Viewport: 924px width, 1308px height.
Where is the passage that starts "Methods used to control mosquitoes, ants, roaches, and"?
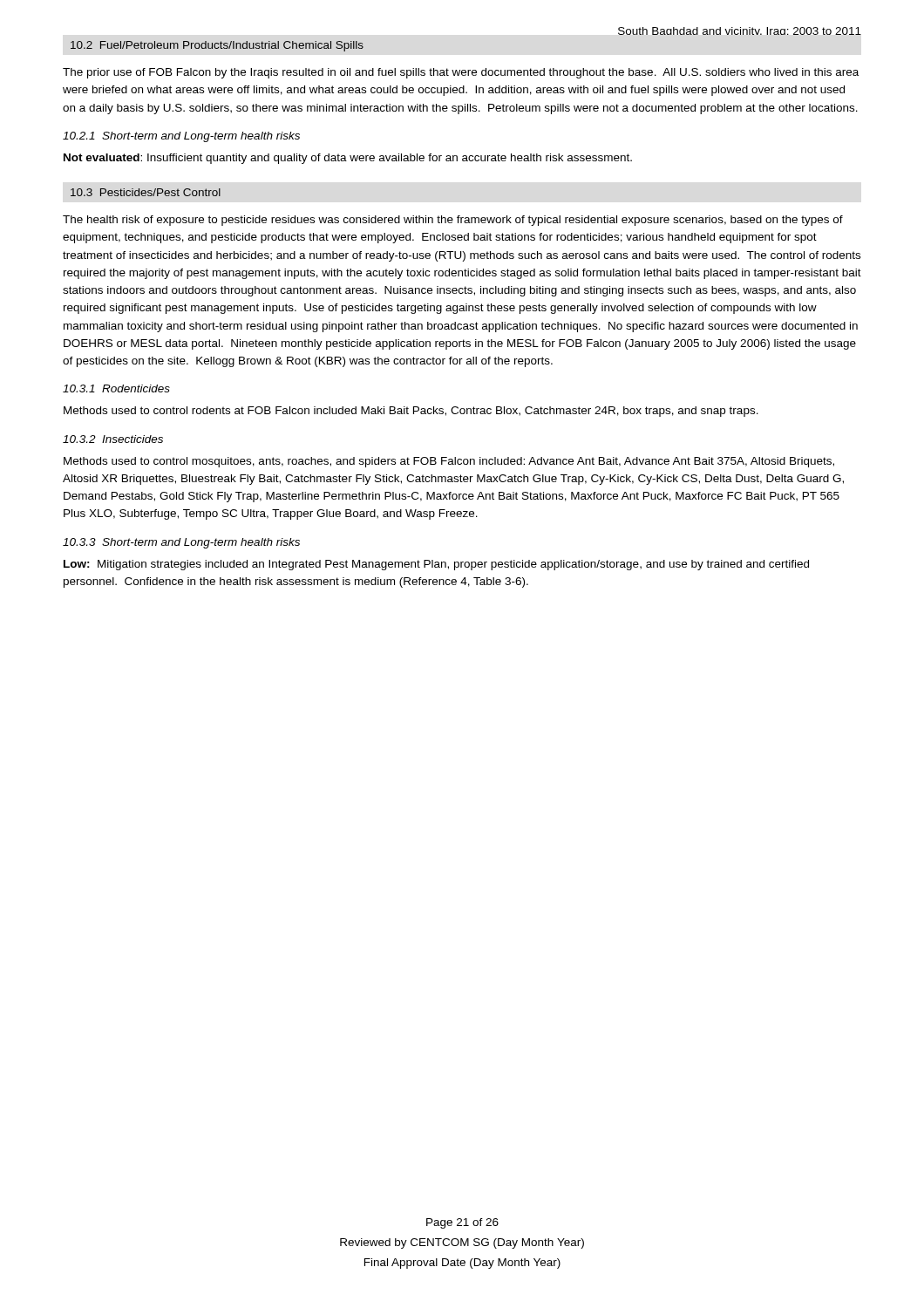click(x=454, y=487)
